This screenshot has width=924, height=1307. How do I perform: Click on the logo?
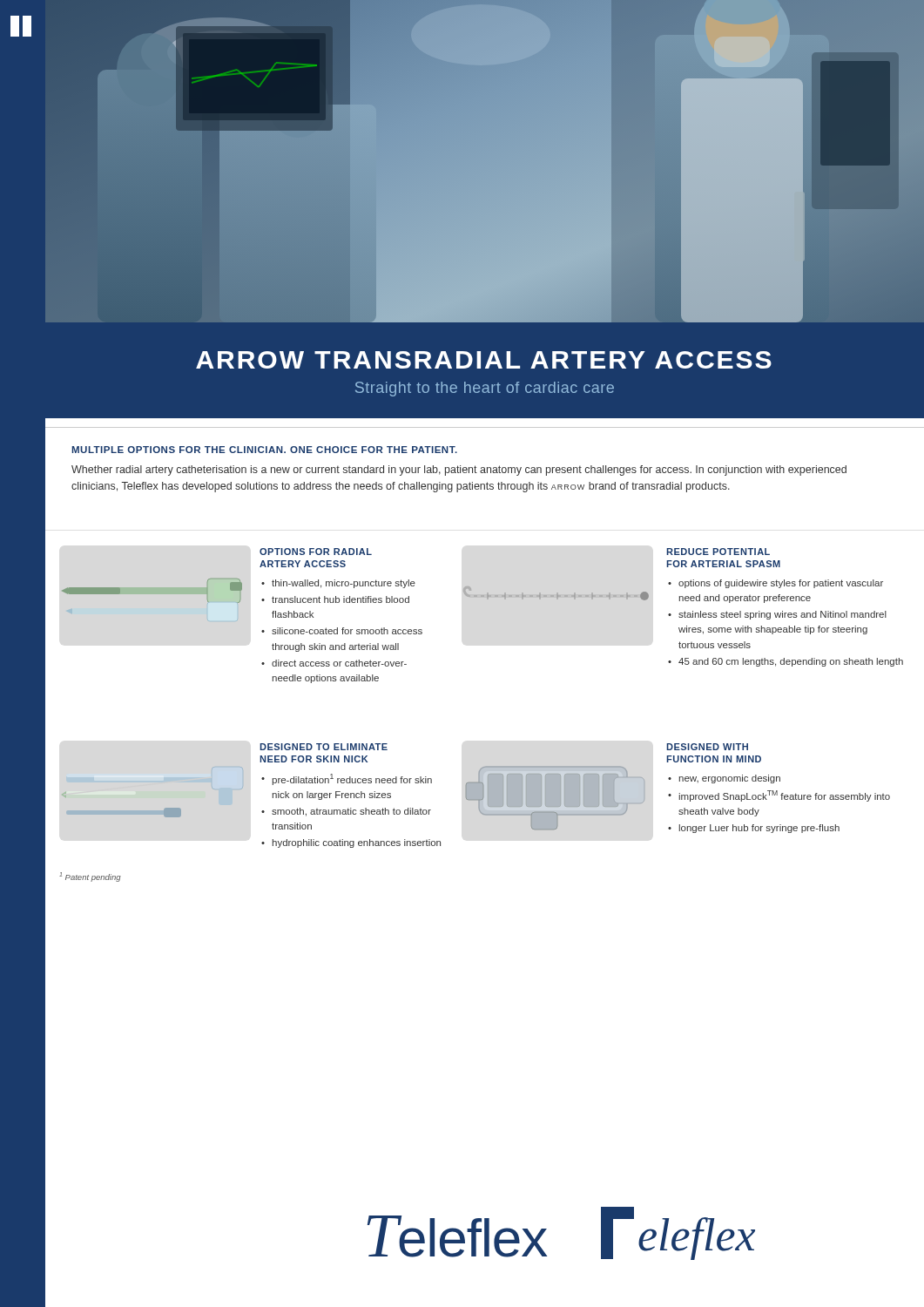coord(740,1237)
